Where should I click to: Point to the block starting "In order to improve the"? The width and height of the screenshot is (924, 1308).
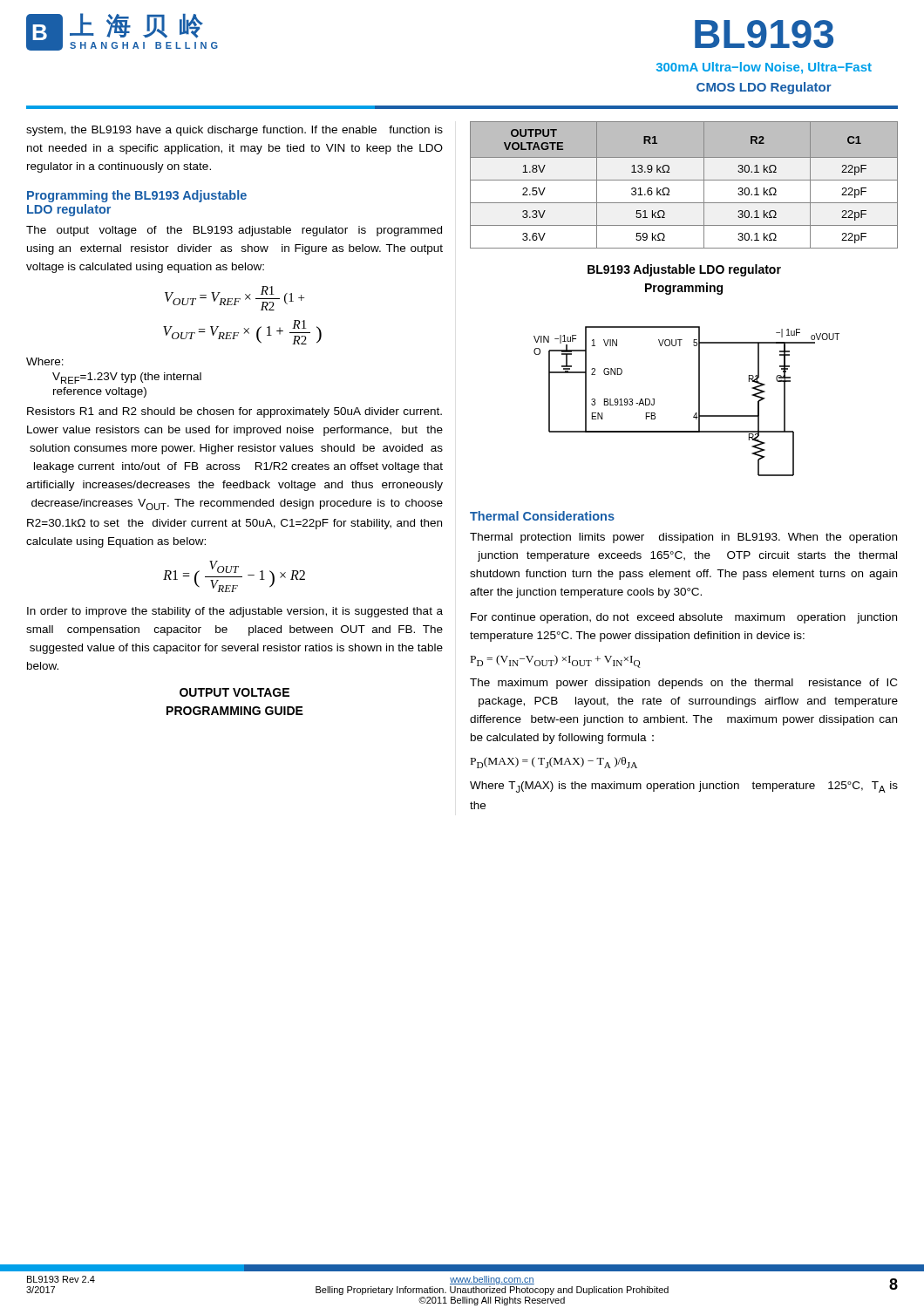(234, 638)
